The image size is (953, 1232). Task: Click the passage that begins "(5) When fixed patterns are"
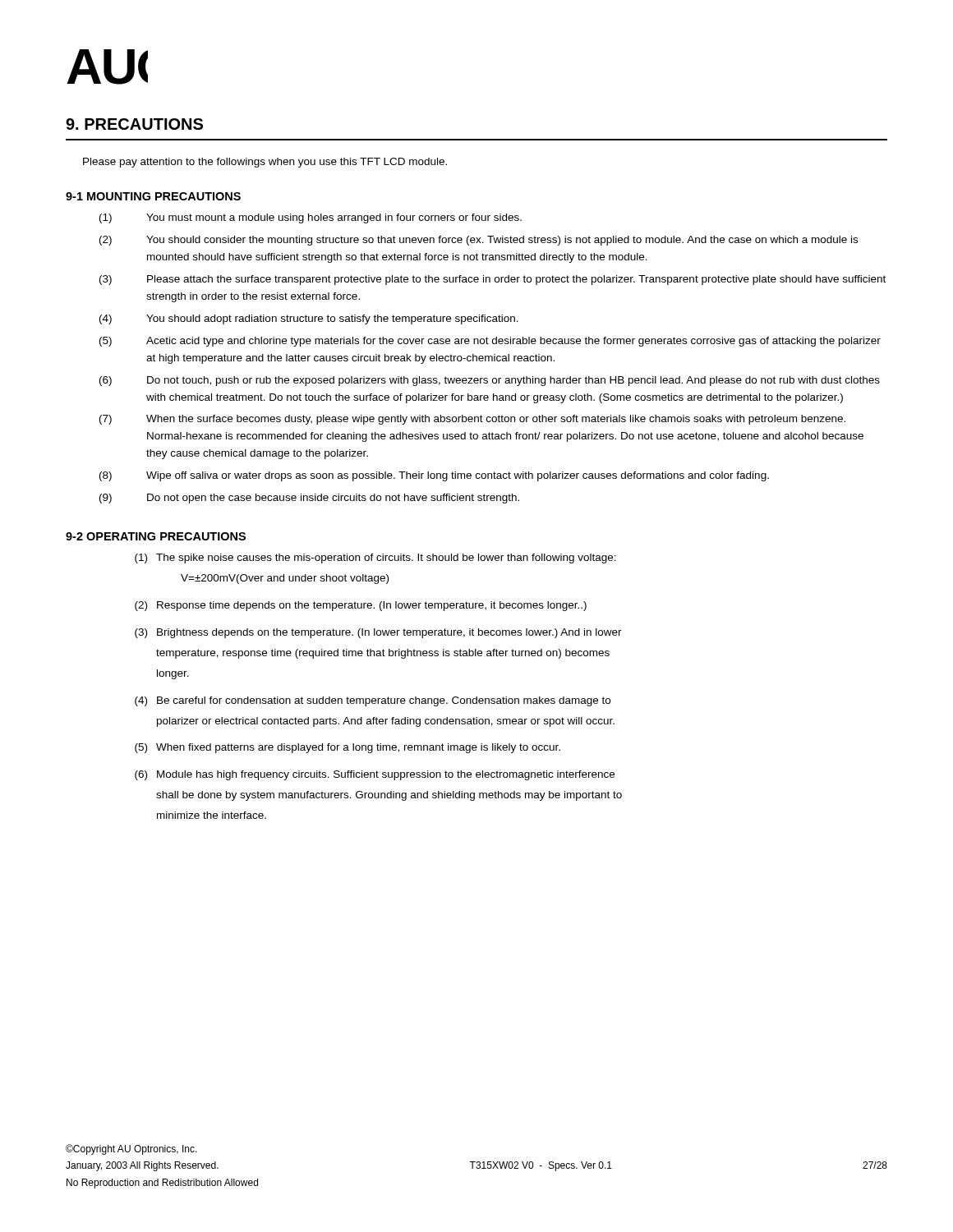493,748
